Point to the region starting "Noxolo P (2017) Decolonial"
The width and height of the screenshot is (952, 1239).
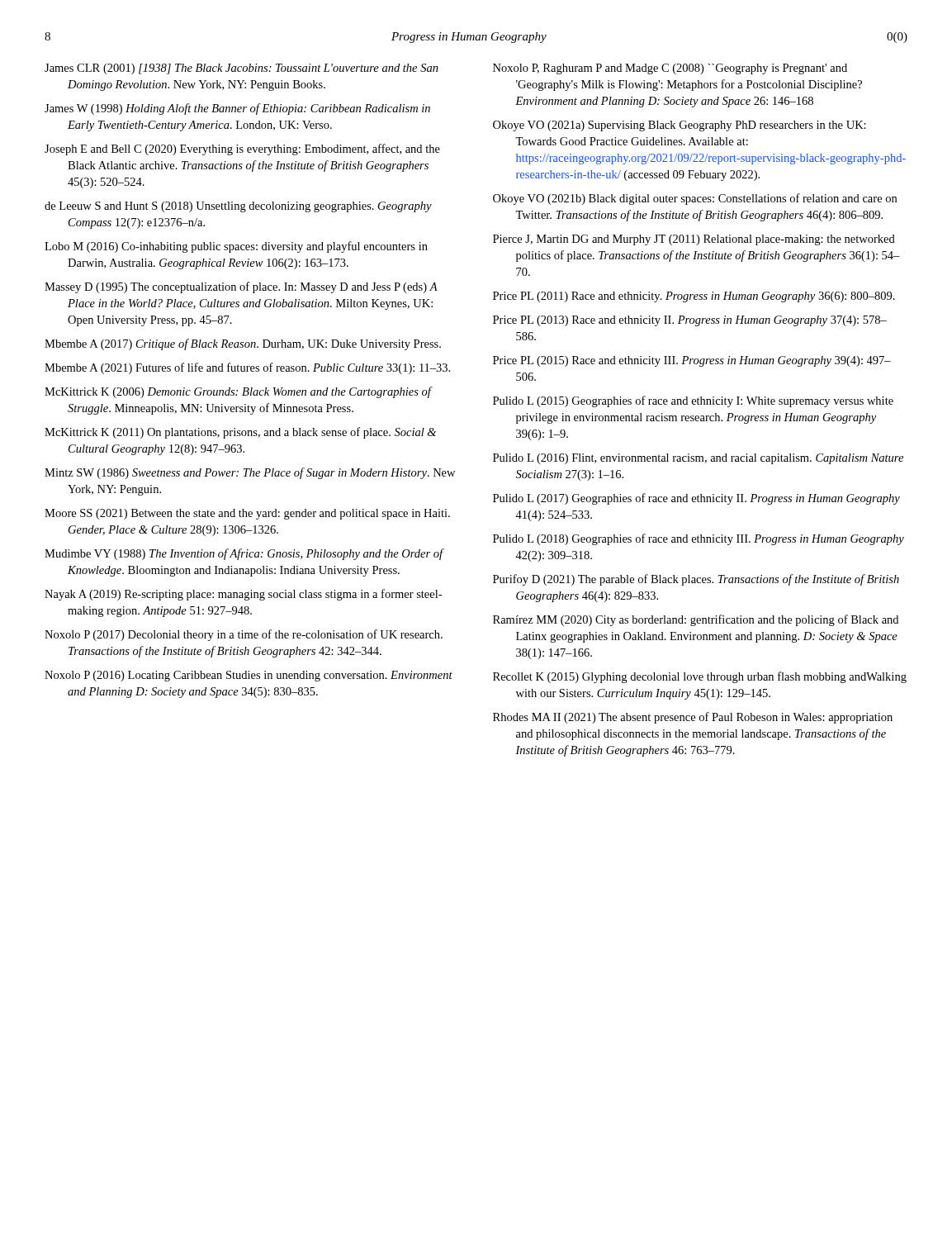[244, 643]
